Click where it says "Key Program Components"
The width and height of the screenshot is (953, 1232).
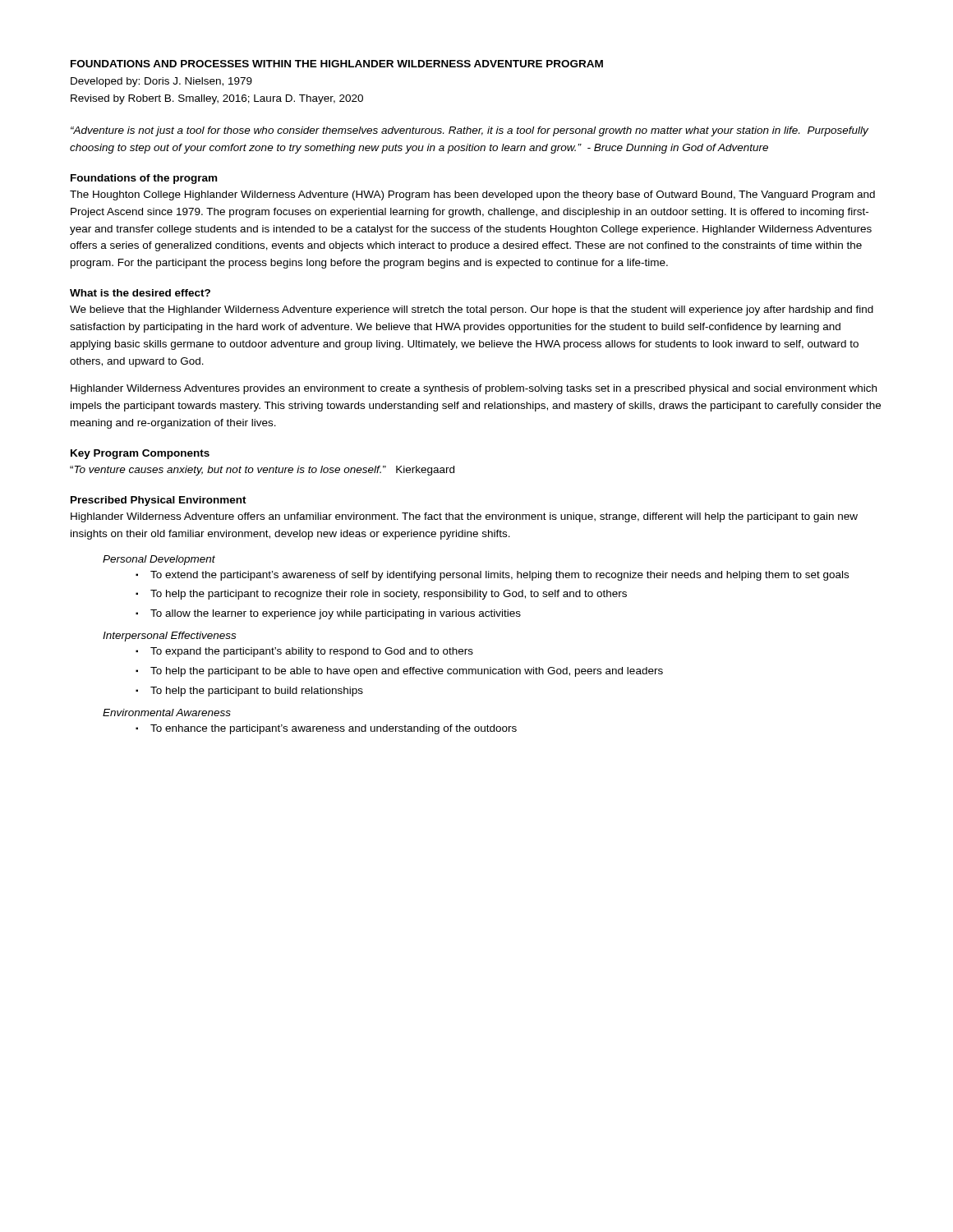(140, 453)
